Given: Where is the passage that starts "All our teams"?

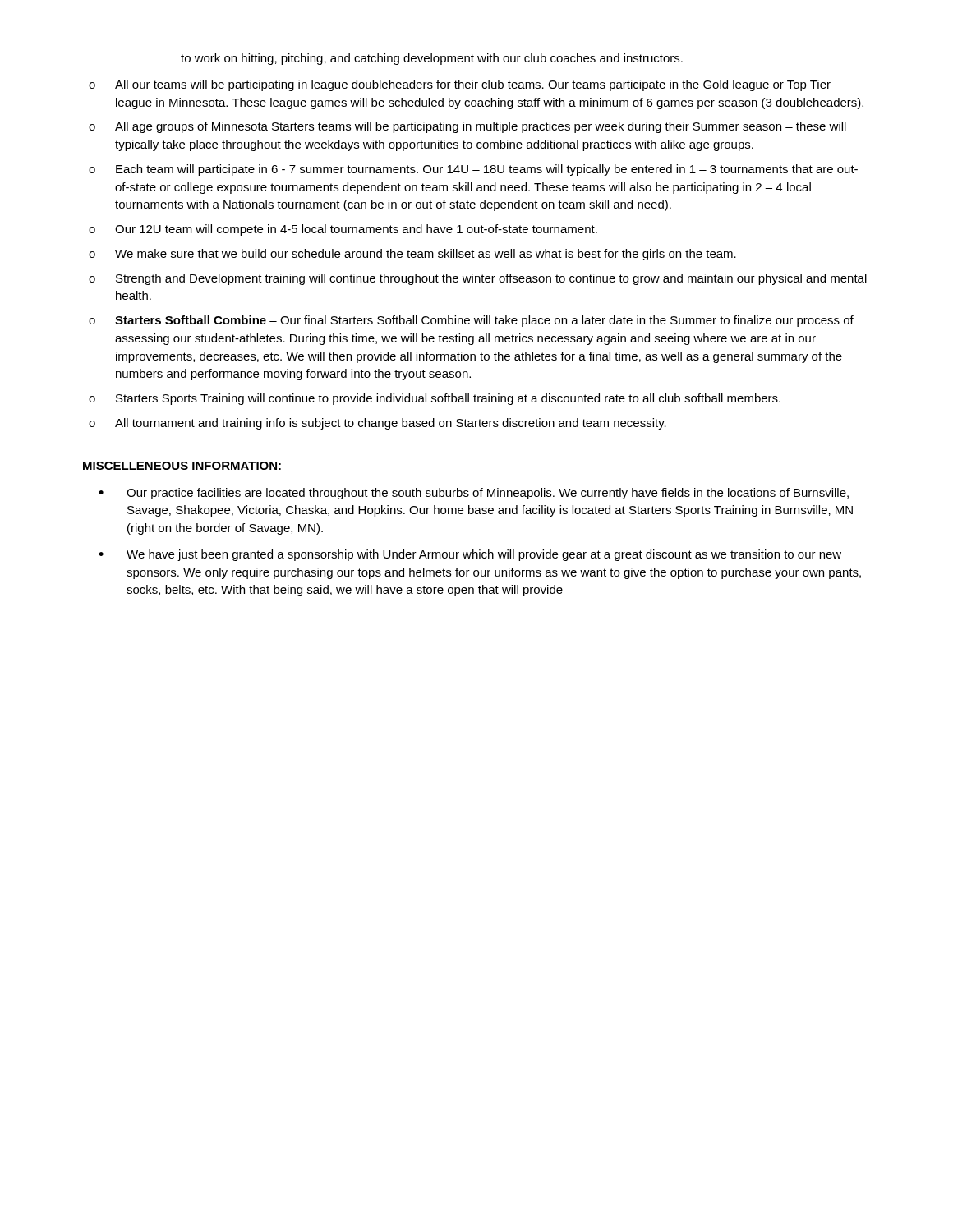Looking at the screenshot, I should [476, 93].
